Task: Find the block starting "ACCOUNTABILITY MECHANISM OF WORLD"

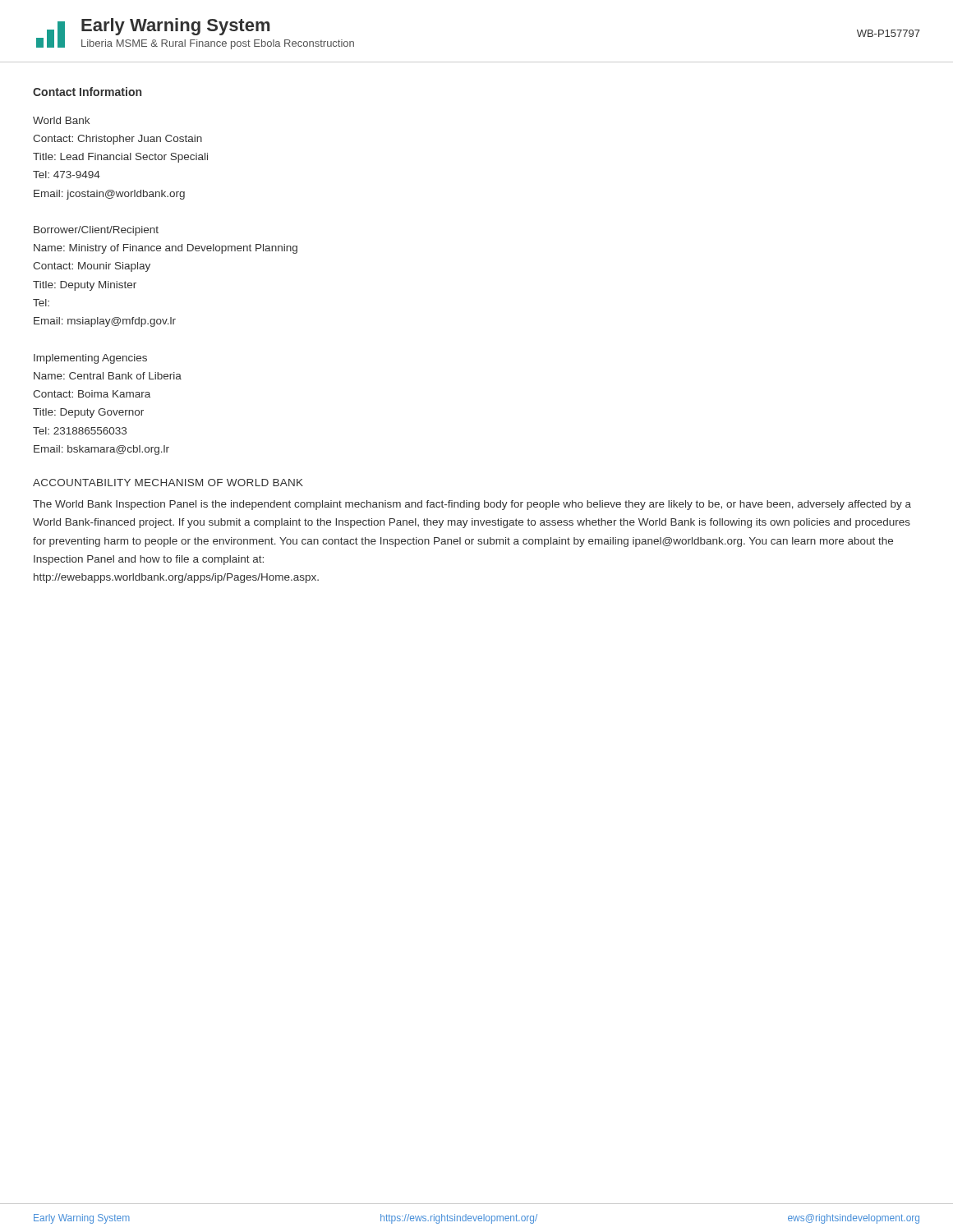Action: 168,483
